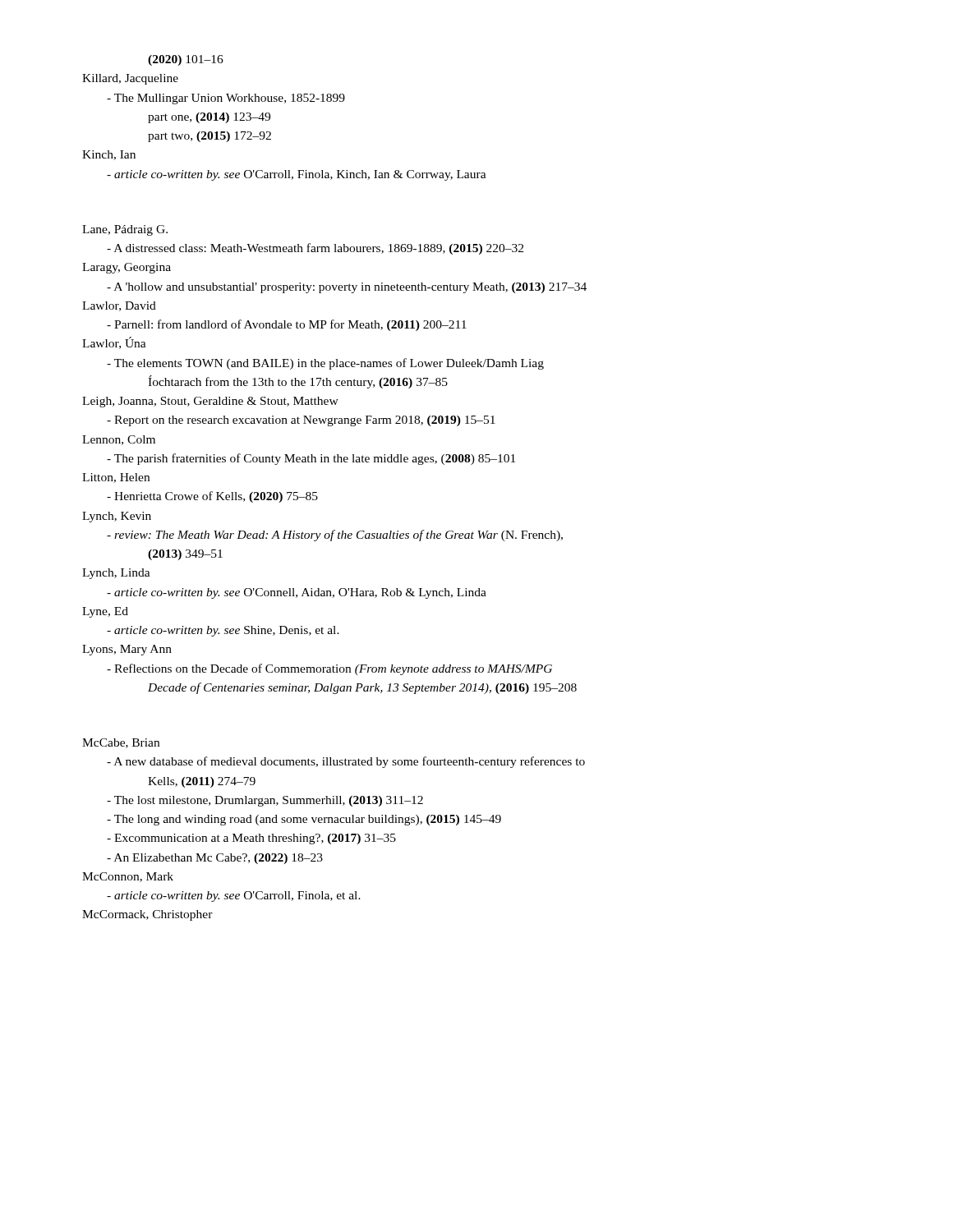Find "part two, (2015) 172–92" on this page
The width and height of the screenshot is (953, 1232).
[x=210, y=135]
